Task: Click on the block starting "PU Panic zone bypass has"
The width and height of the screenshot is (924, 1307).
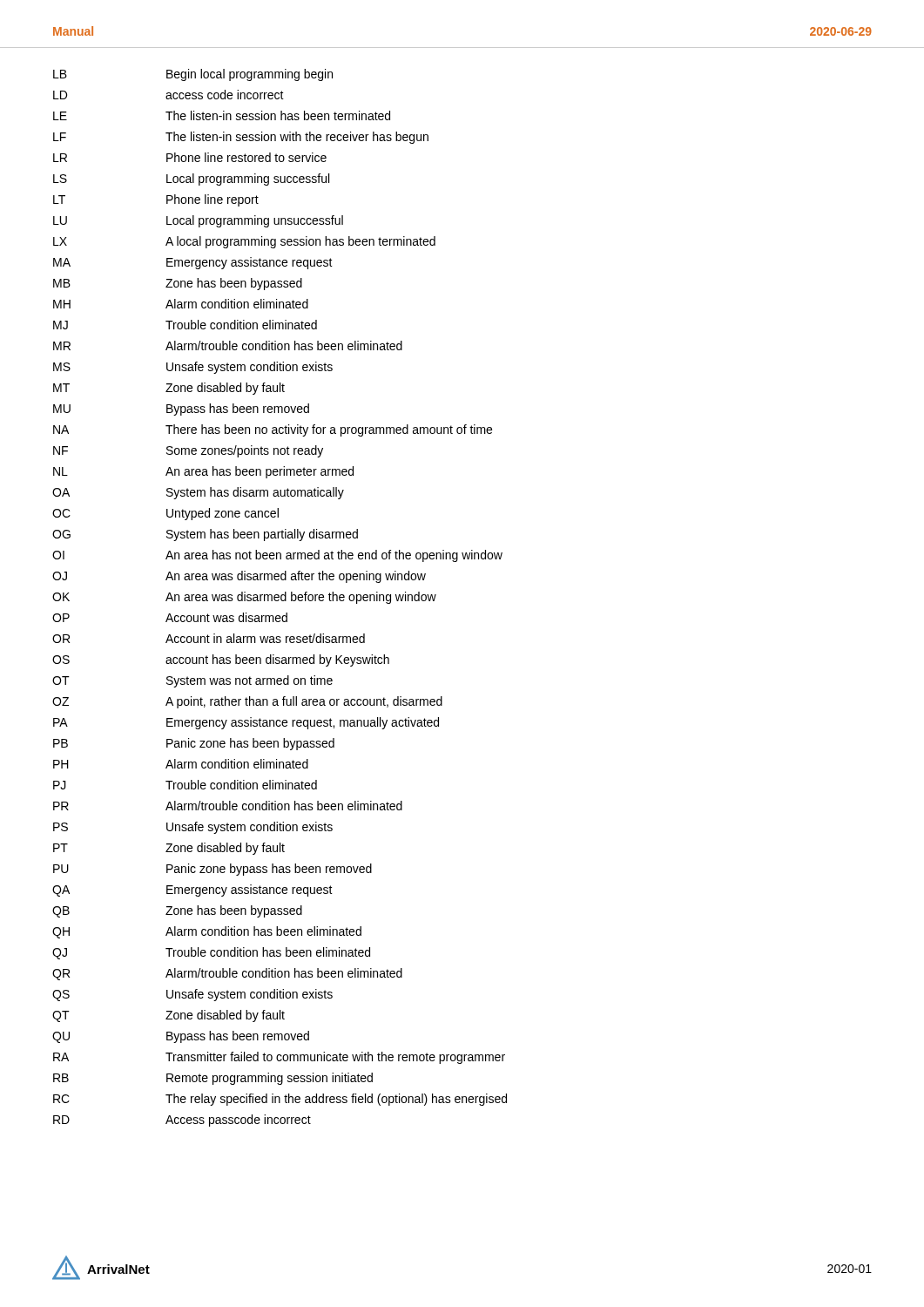Action: point(212,870)
